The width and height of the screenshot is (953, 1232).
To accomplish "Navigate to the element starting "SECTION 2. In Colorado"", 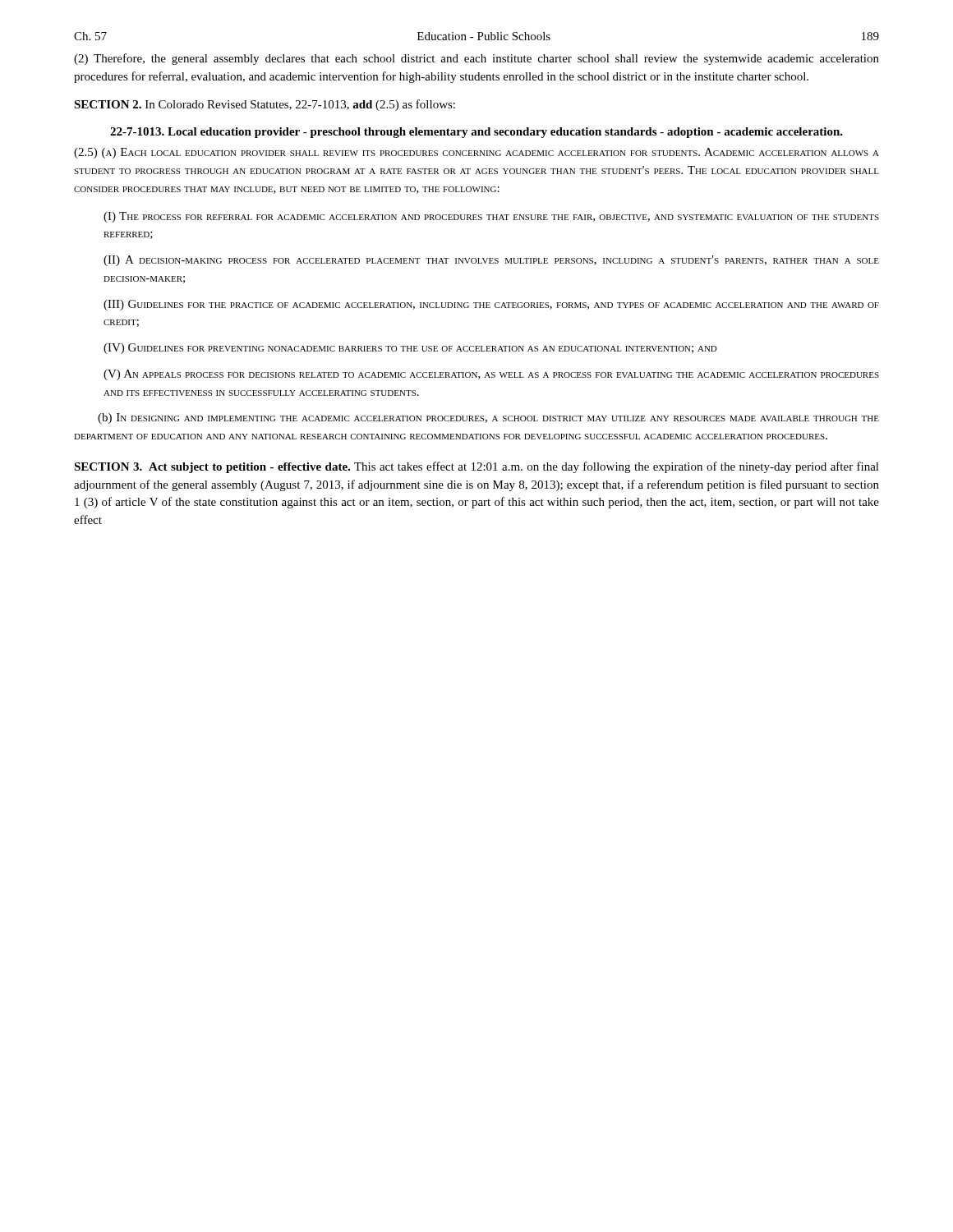I will point(265,104).
